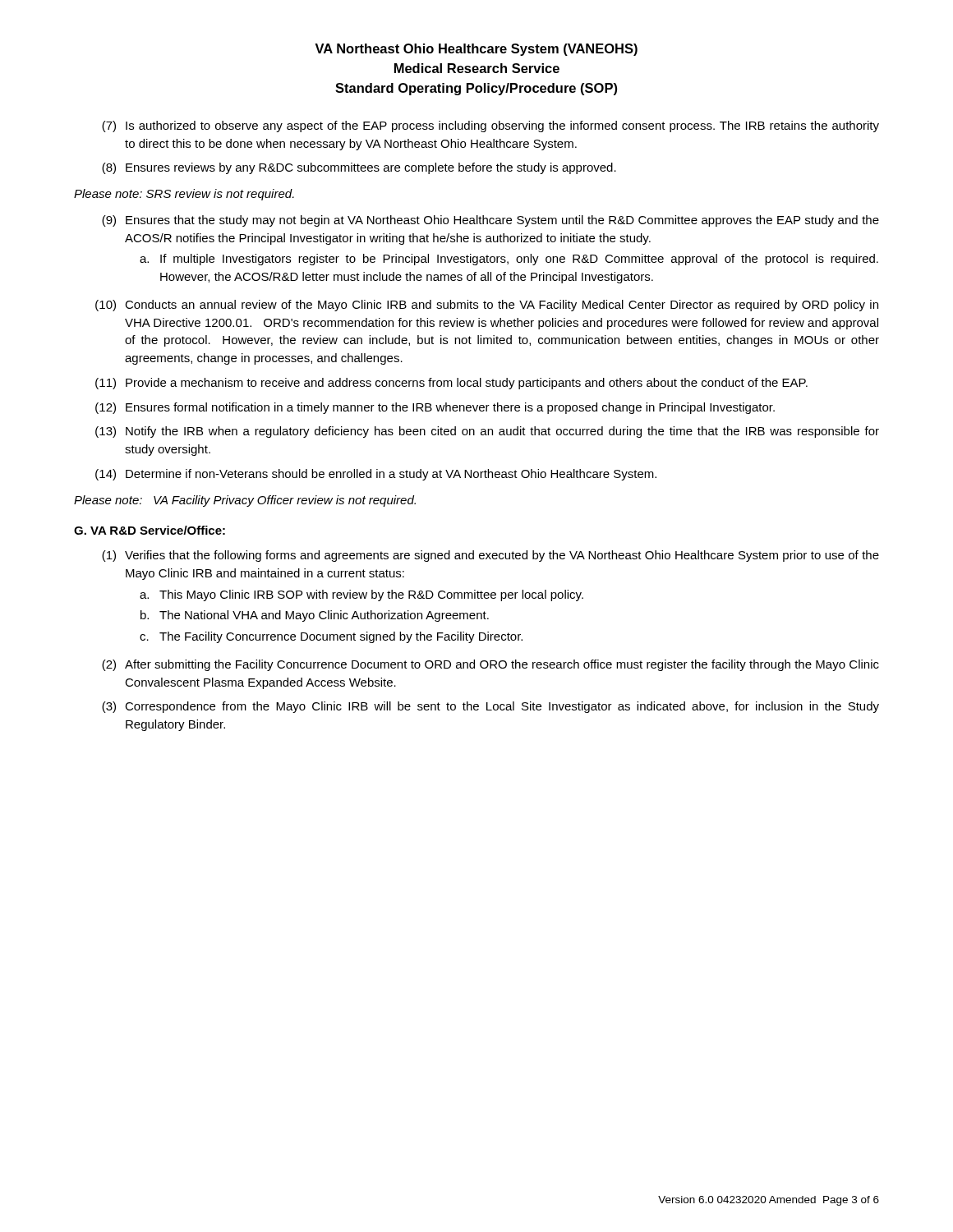Image resolution: width=953 pixels, height=1232 pixels.
Task: Find the block starting "(7) Is authorized to observe"
Action: [476, 134]
